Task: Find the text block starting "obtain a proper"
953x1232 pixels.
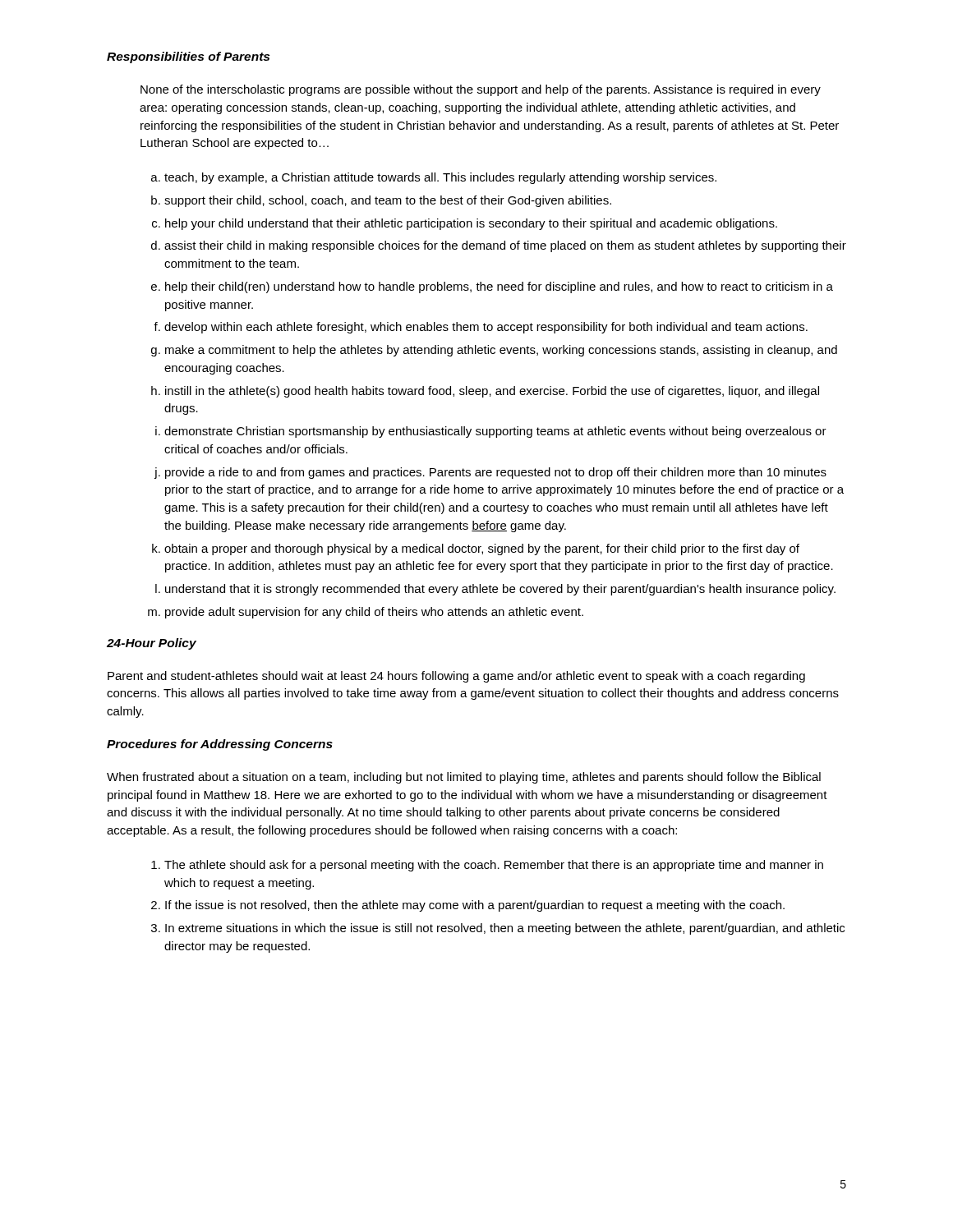Action: click(x=499, y=557)
